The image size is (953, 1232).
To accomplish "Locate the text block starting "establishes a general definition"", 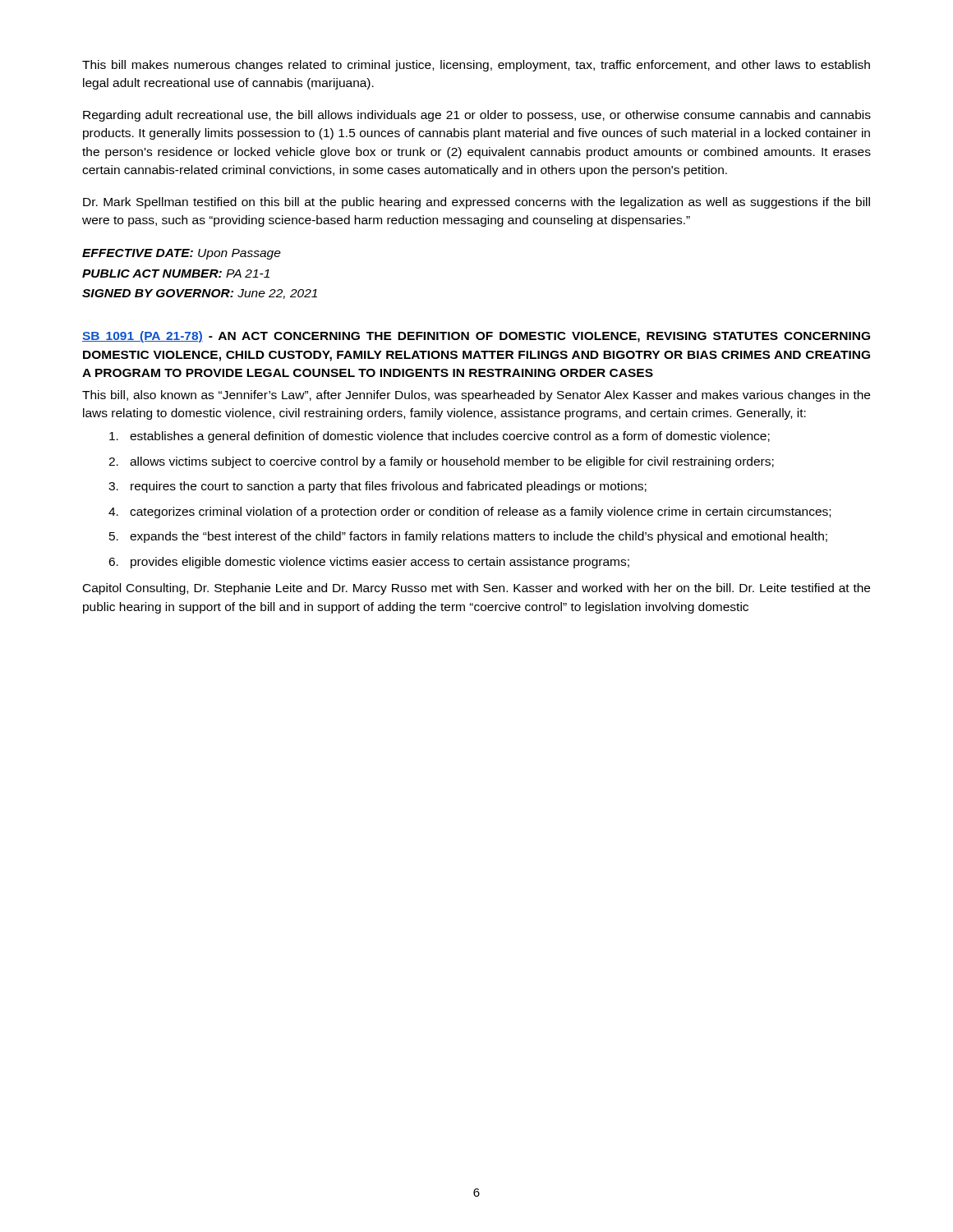I will [x=490, y=437].
